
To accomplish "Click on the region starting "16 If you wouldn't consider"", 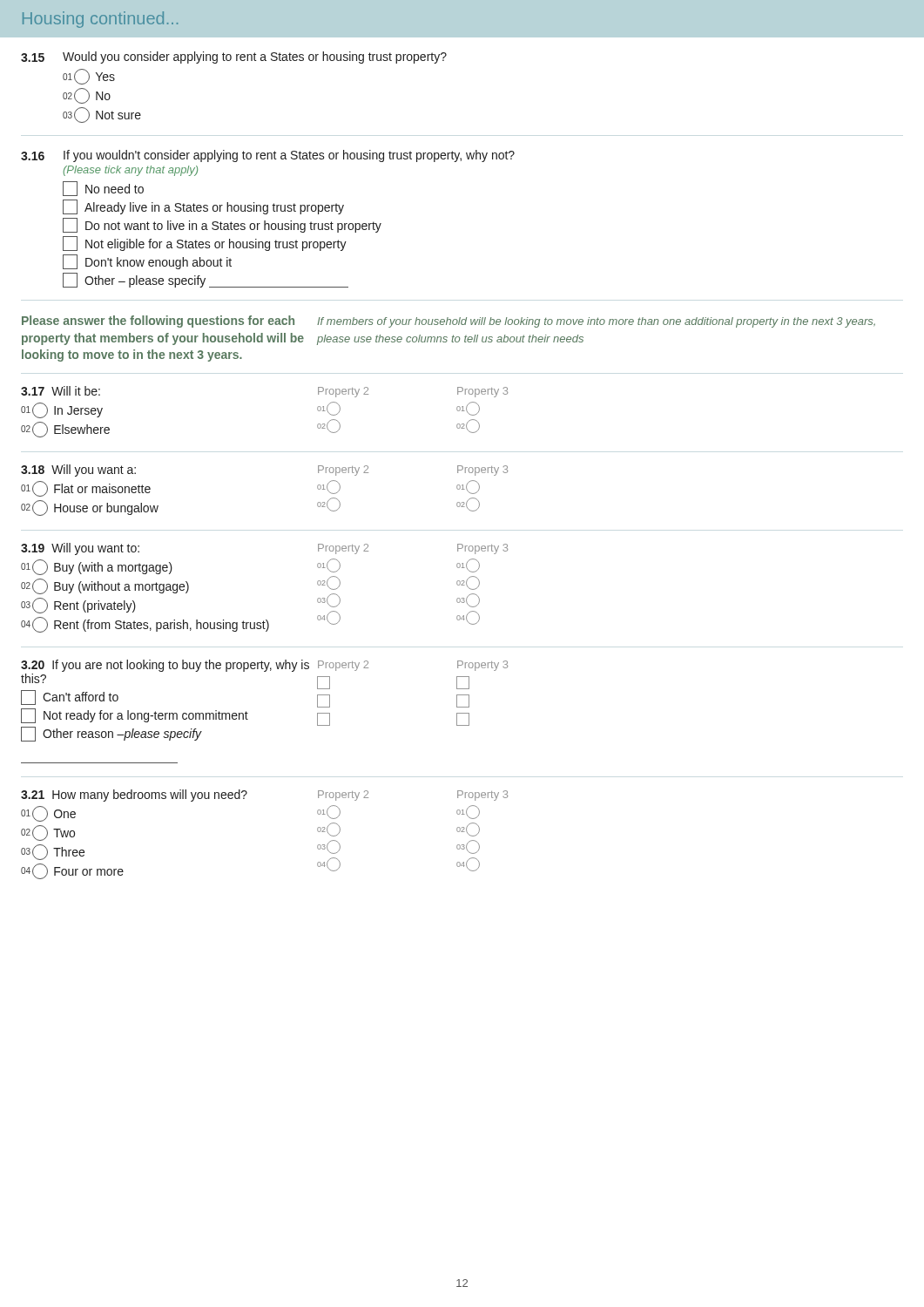I will pyautogui.click(x=268, y=156).
